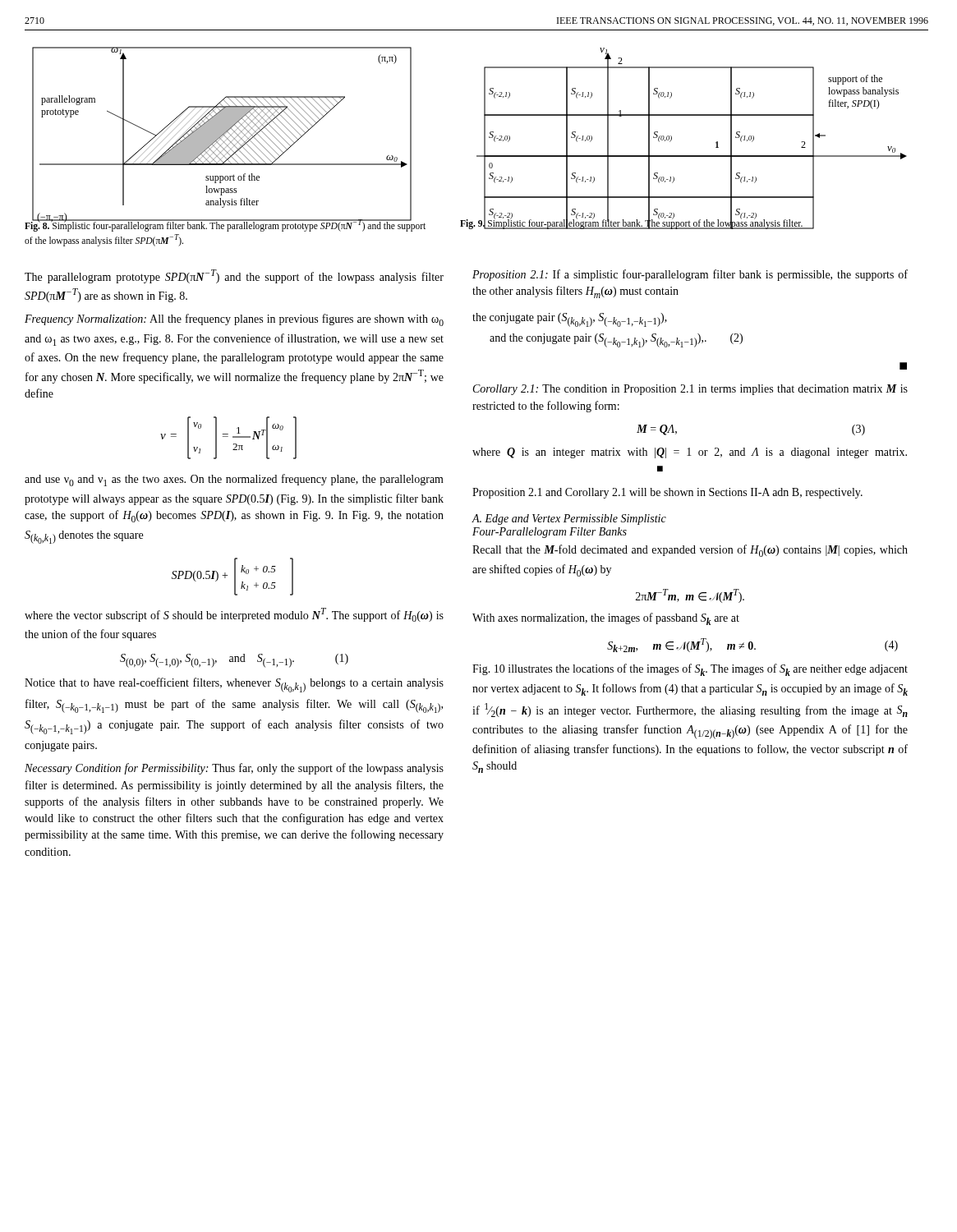957x1232 pixels.
Task: Click on the text block that says "and use ν0 and ν1 as"
Action: tap(234, 509)
